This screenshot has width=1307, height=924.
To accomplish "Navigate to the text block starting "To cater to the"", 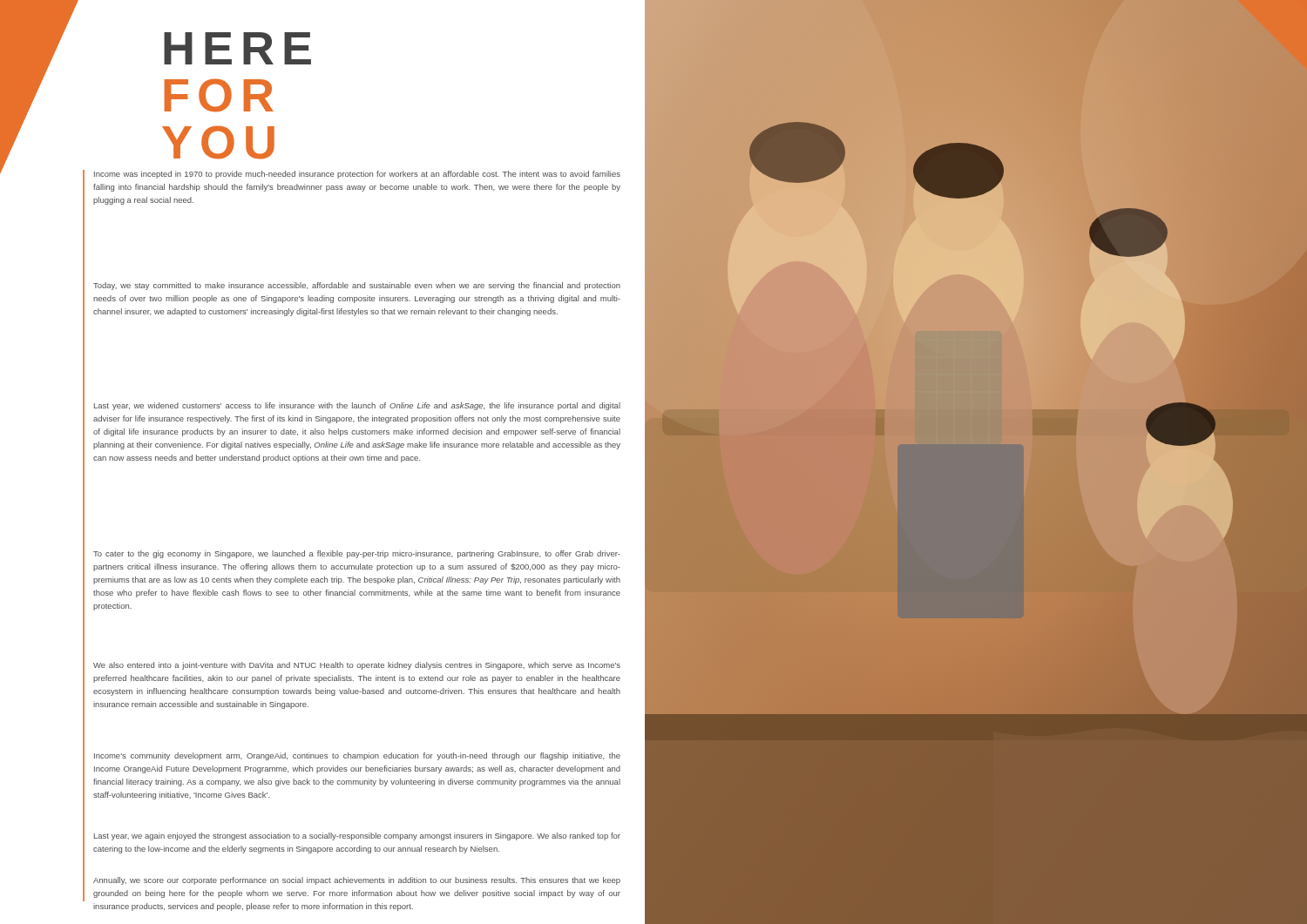I will [357, 580].
